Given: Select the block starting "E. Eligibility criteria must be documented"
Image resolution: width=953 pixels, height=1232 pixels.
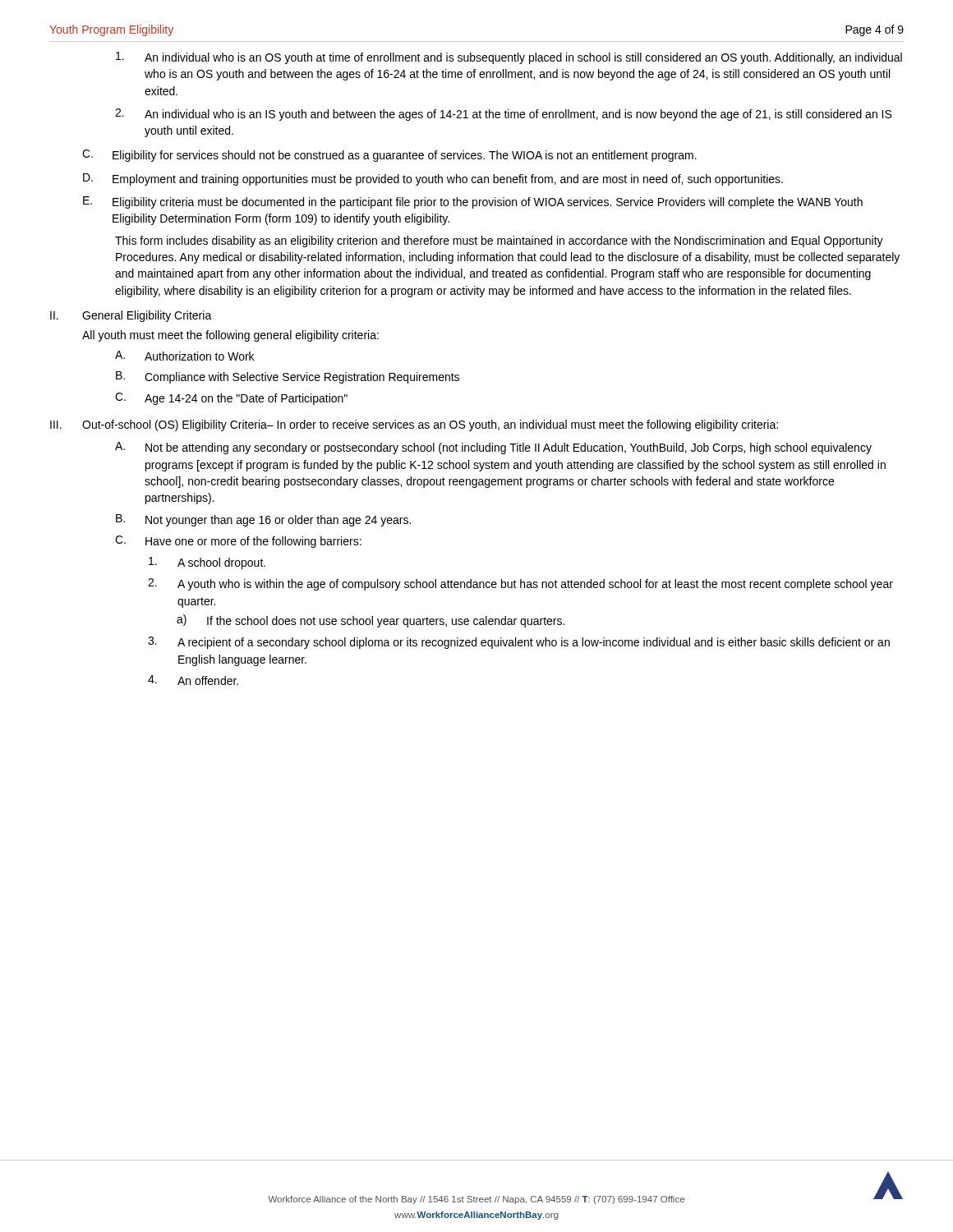Looking at the screenshot, I should (493, 211).
